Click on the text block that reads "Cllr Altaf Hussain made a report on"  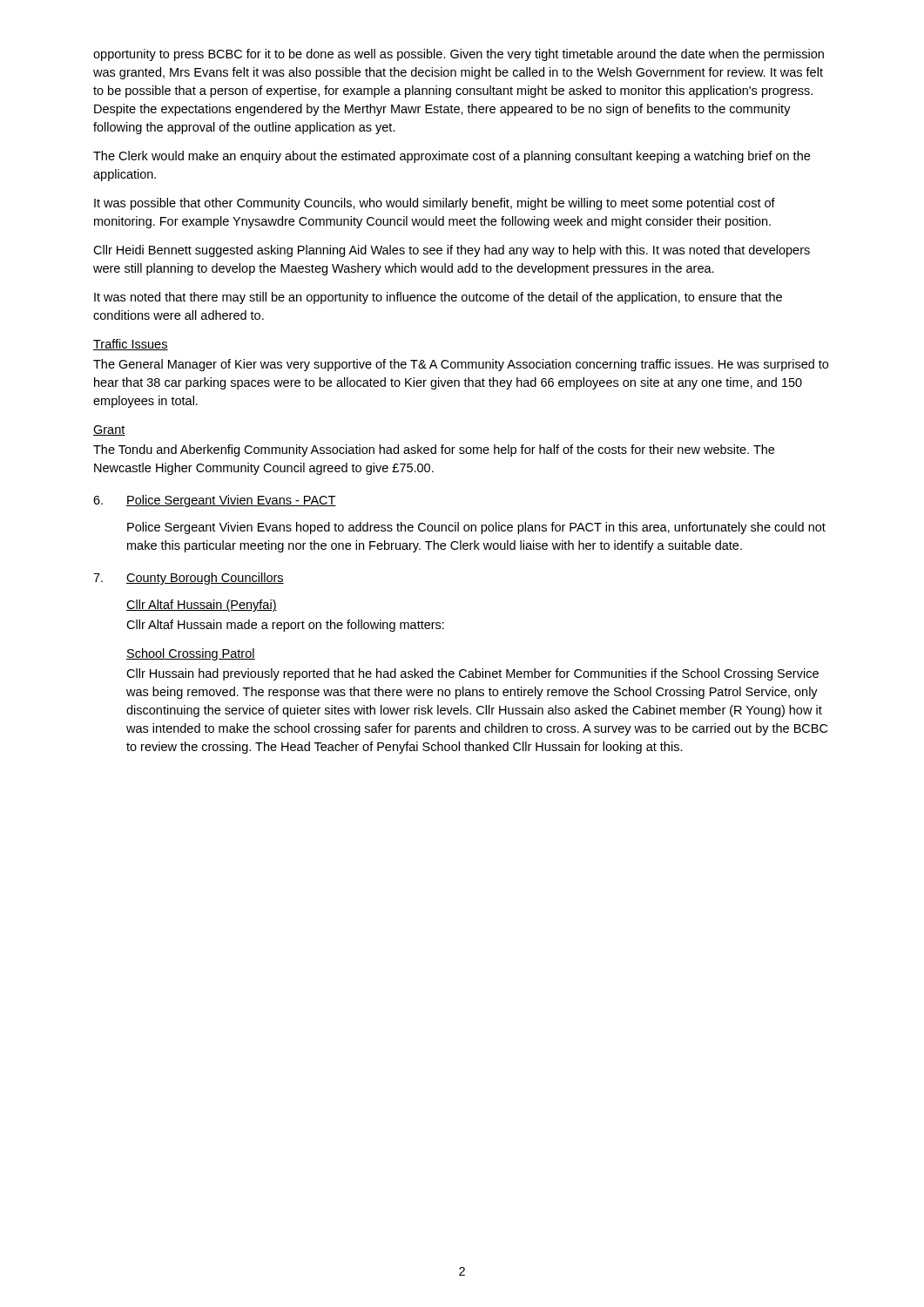click(x=285, y=626)
